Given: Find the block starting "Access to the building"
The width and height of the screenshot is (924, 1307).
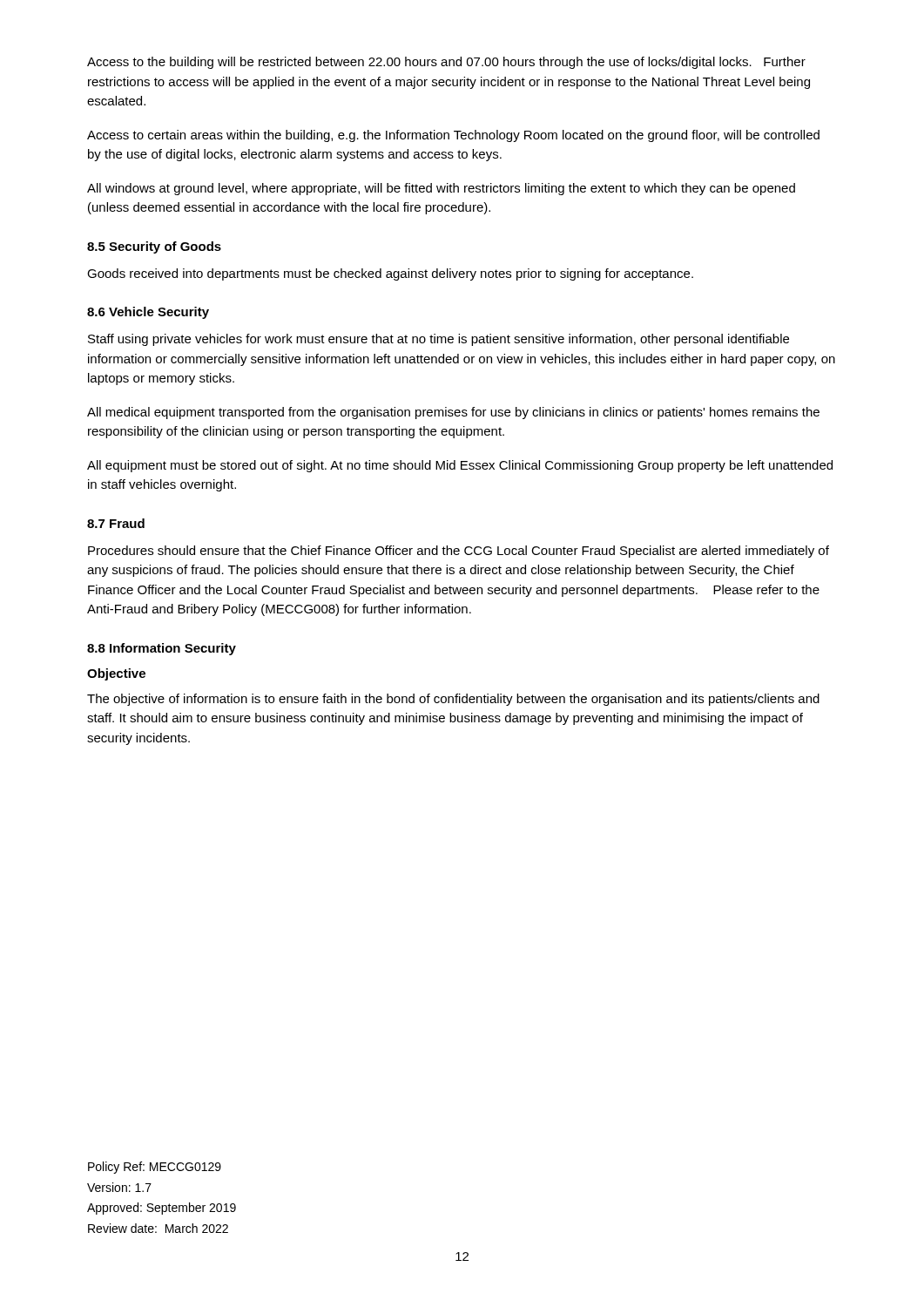Looking at the screenshot, I should (449, 81).
